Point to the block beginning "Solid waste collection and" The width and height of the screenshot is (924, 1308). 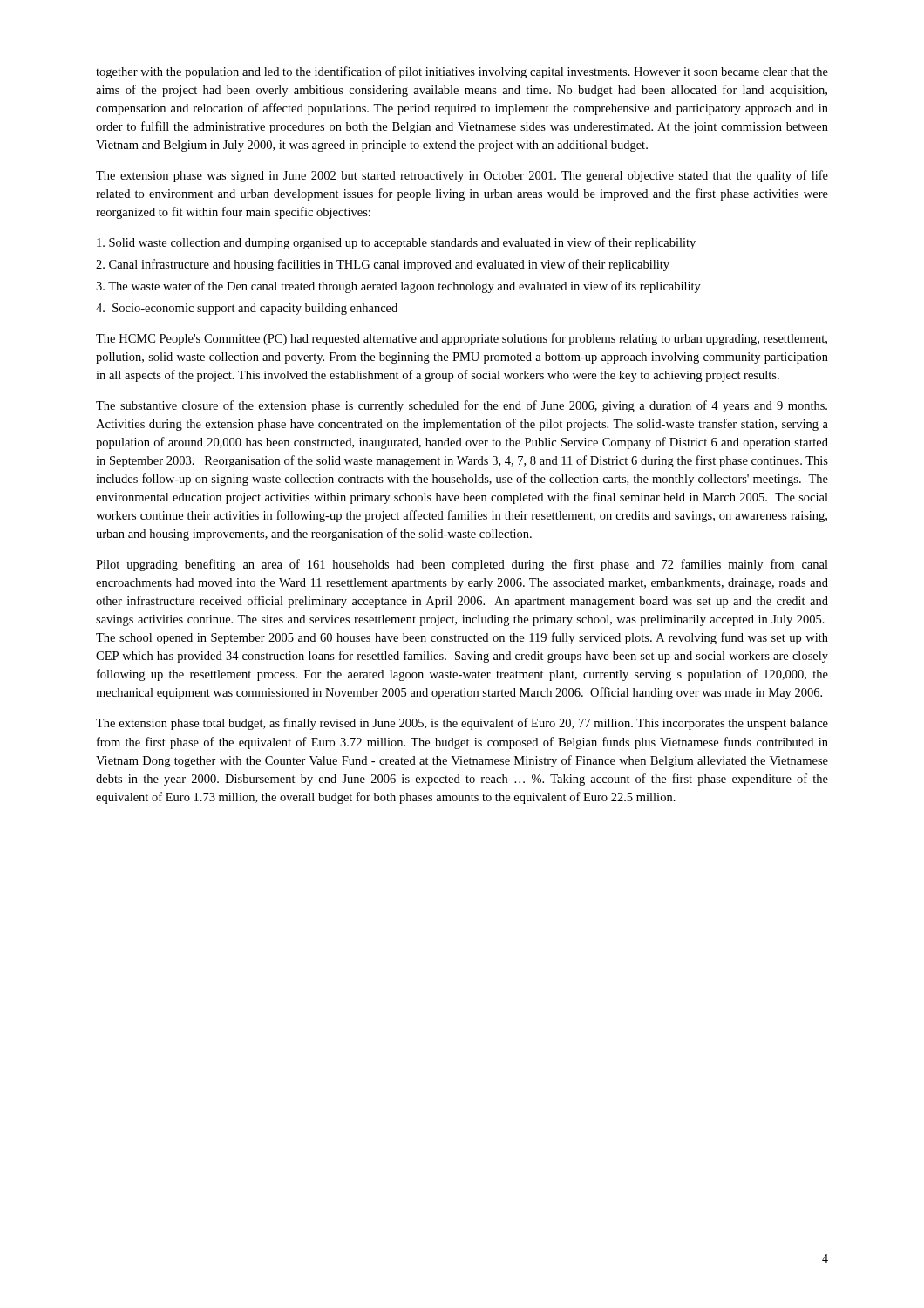tap(396, 243)
